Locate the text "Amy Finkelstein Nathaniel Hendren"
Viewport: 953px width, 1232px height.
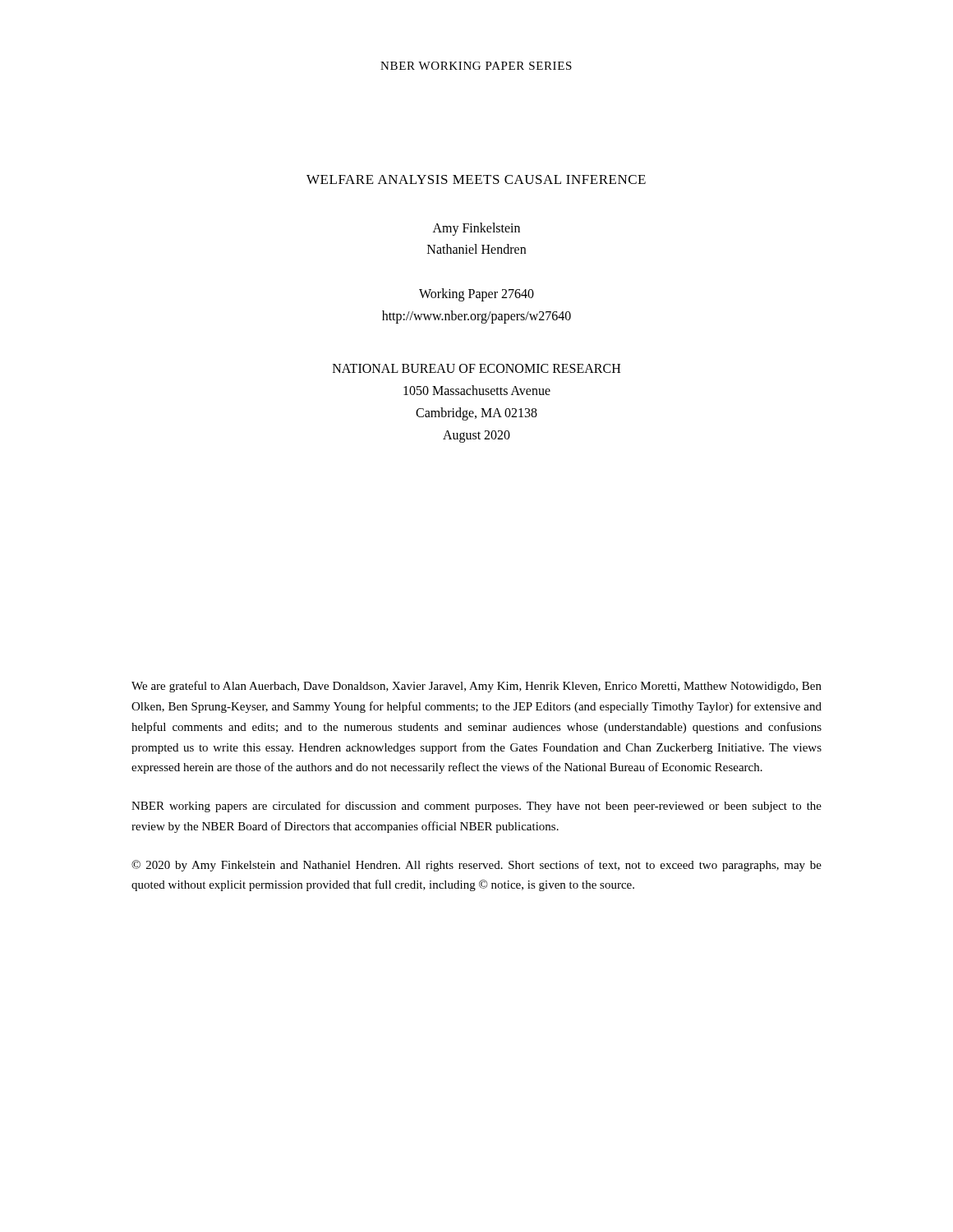476,238
